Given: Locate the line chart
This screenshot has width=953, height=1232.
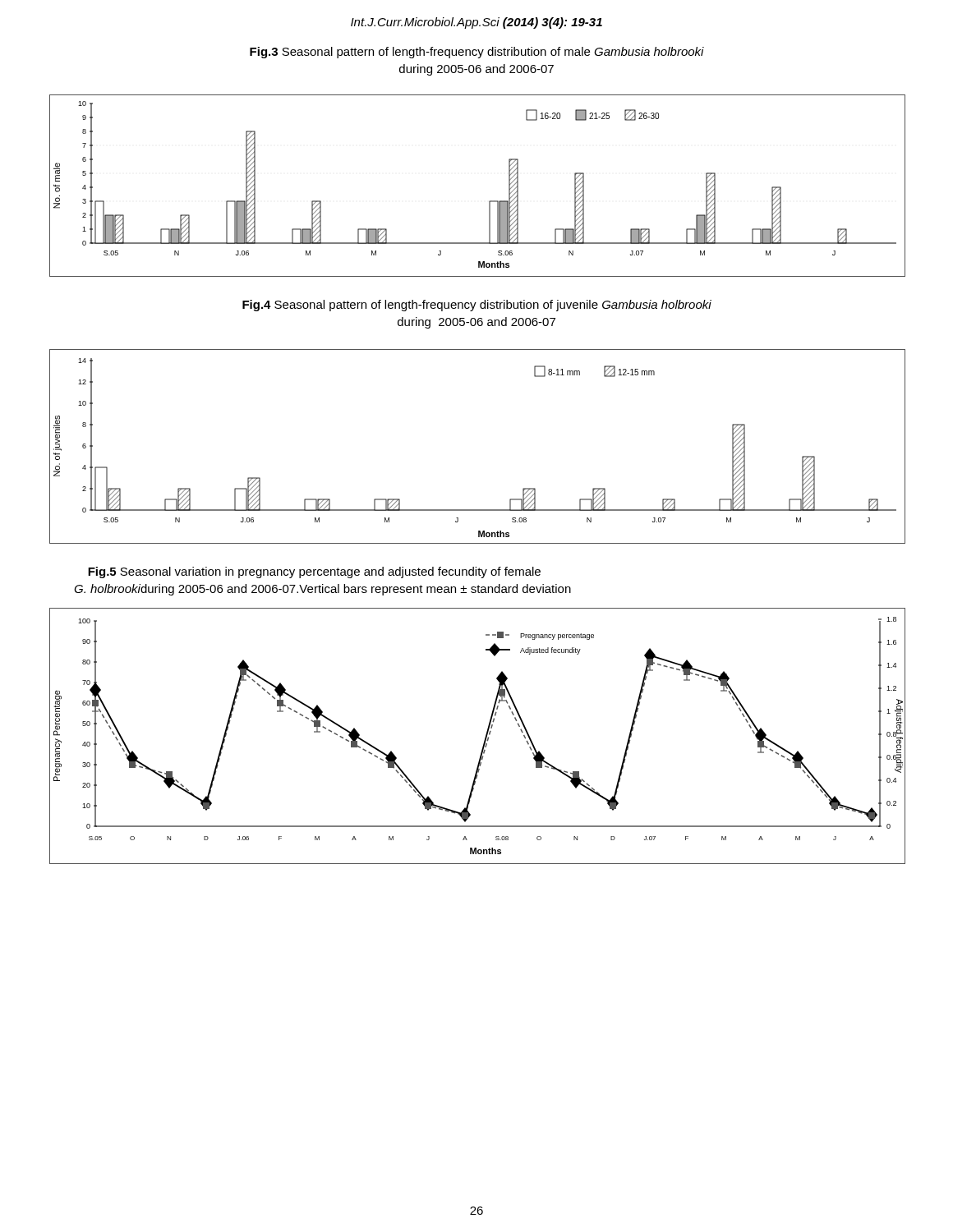Looking at the screenshot, I should (476, 735).
